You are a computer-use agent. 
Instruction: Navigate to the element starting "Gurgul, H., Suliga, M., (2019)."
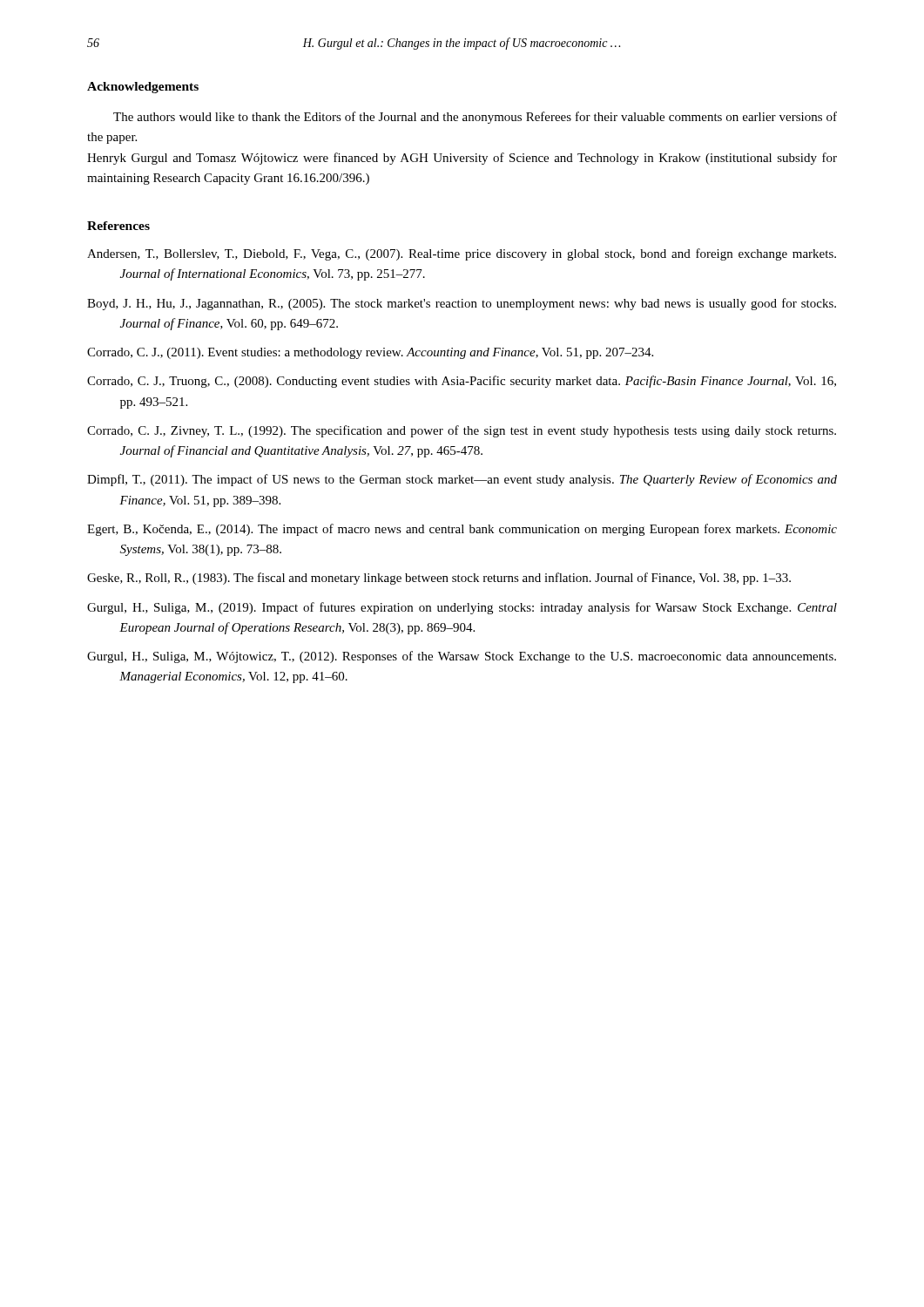click(x=462, y=617)
